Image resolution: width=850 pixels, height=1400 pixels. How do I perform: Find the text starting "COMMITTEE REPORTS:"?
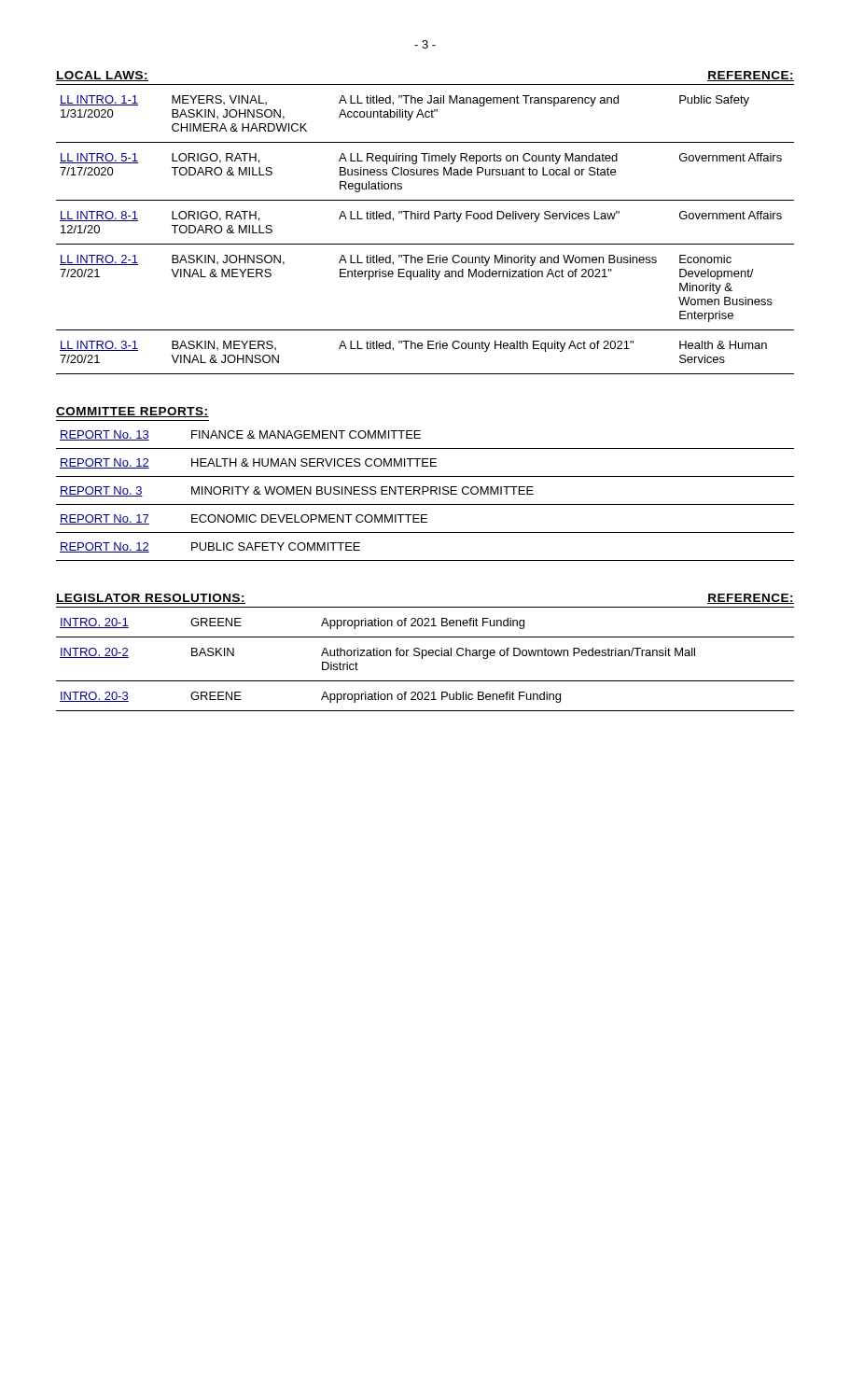coord(132,413)
